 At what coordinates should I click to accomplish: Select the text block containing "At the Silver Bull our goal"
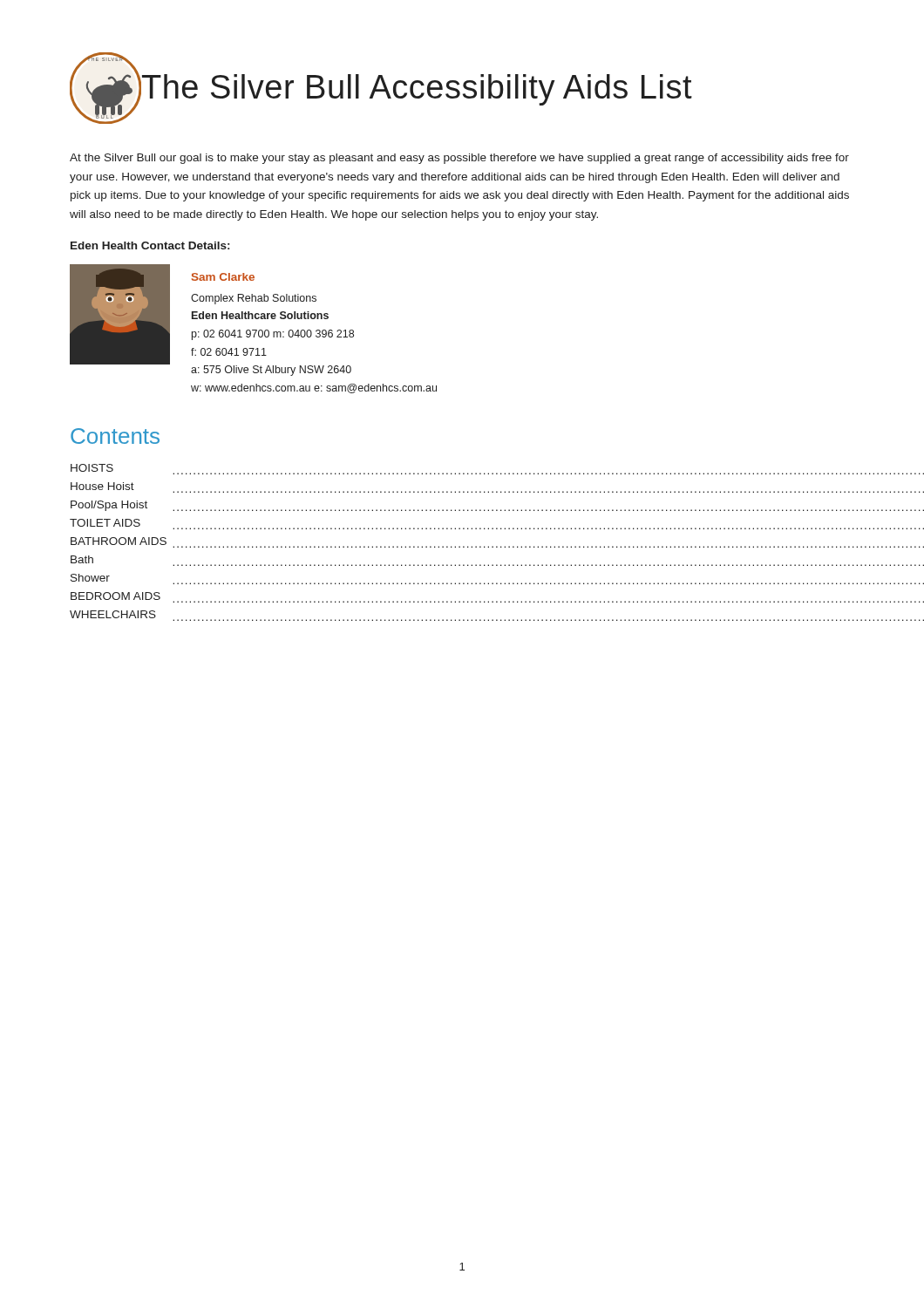coord(460,186)
